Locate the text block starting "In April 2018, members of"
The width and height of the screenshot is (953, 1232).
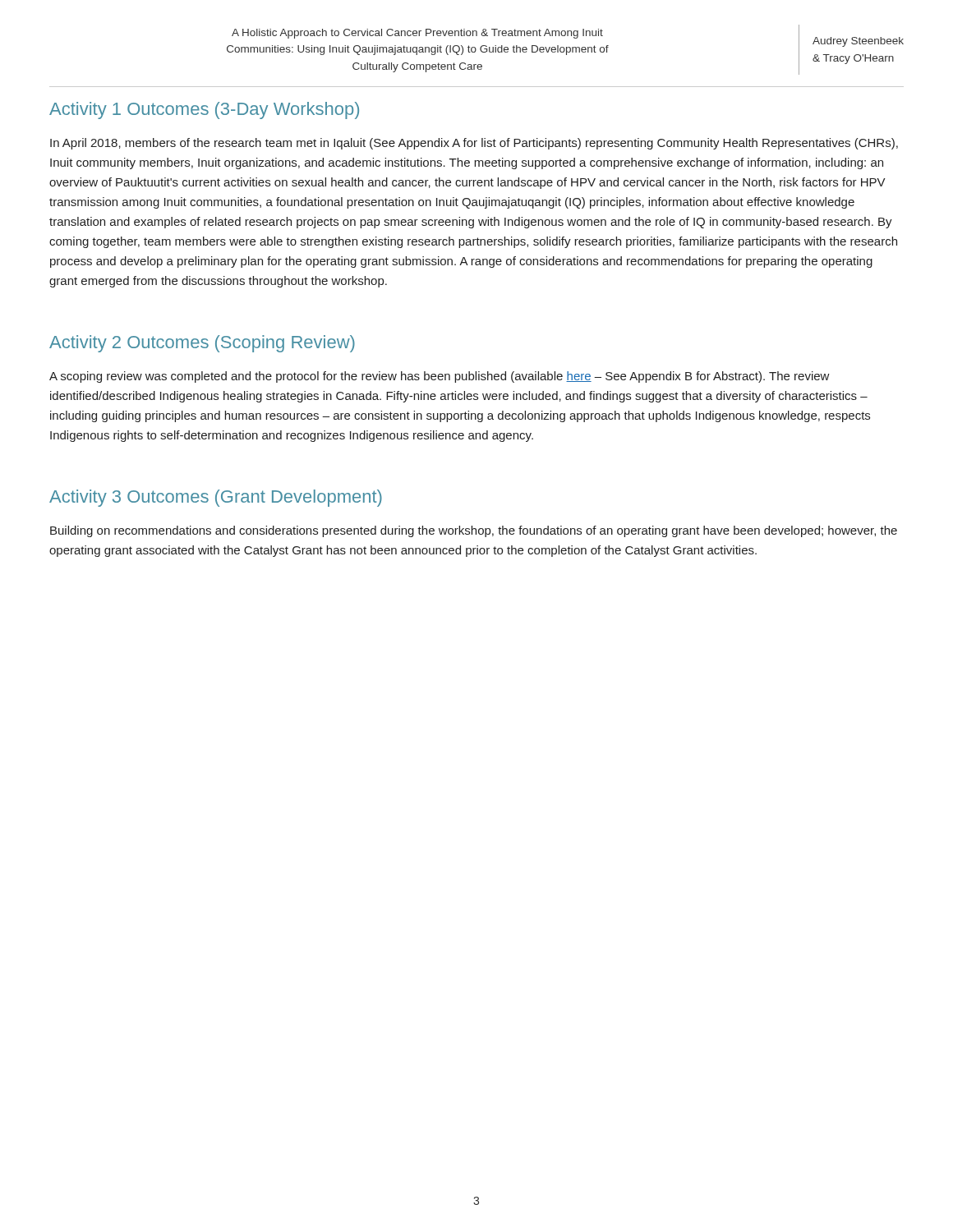pyautogui.click(x=474, y=211)
